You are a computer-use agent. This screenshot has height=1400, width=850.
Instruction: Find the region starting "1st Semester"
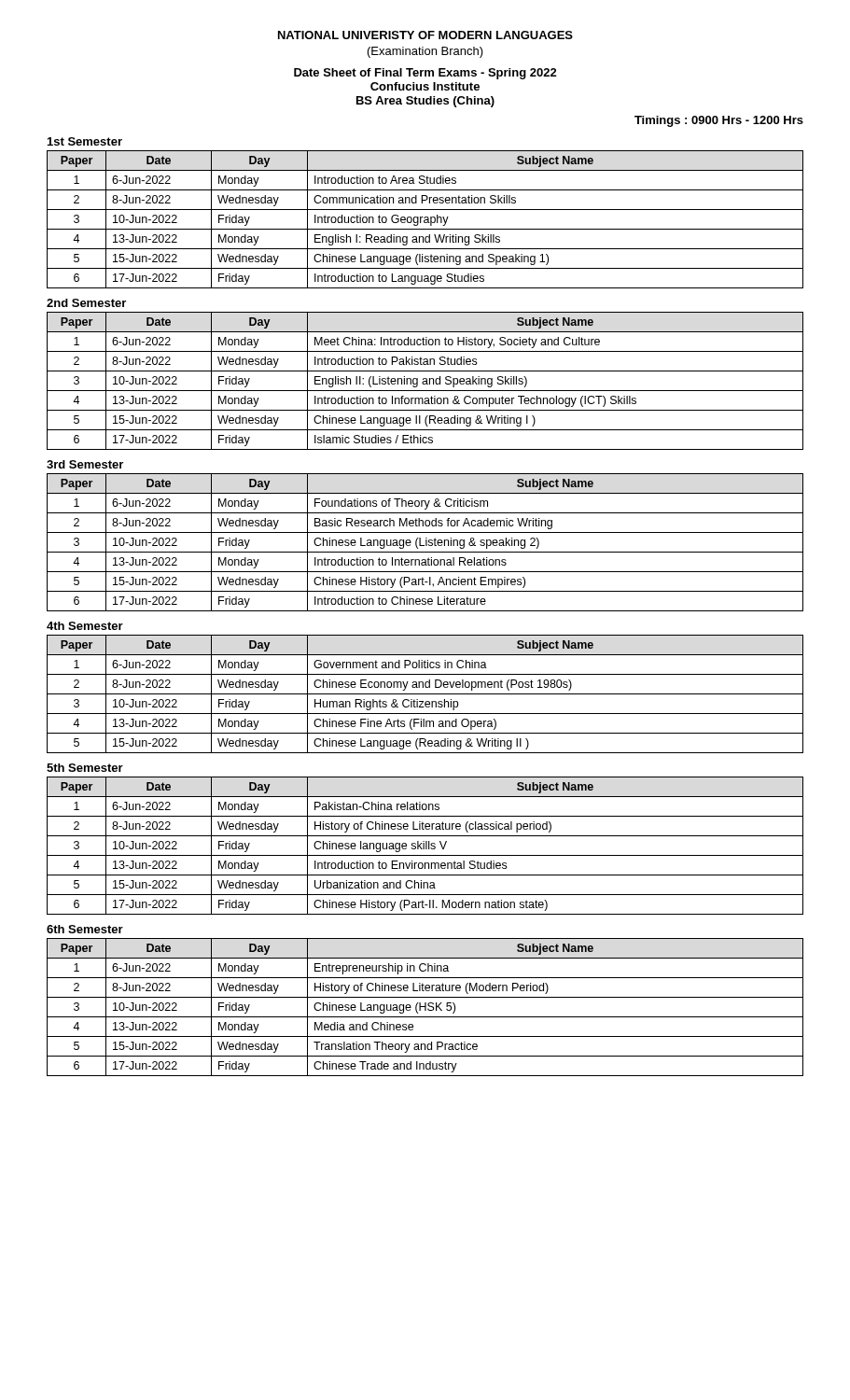[84, 141]
